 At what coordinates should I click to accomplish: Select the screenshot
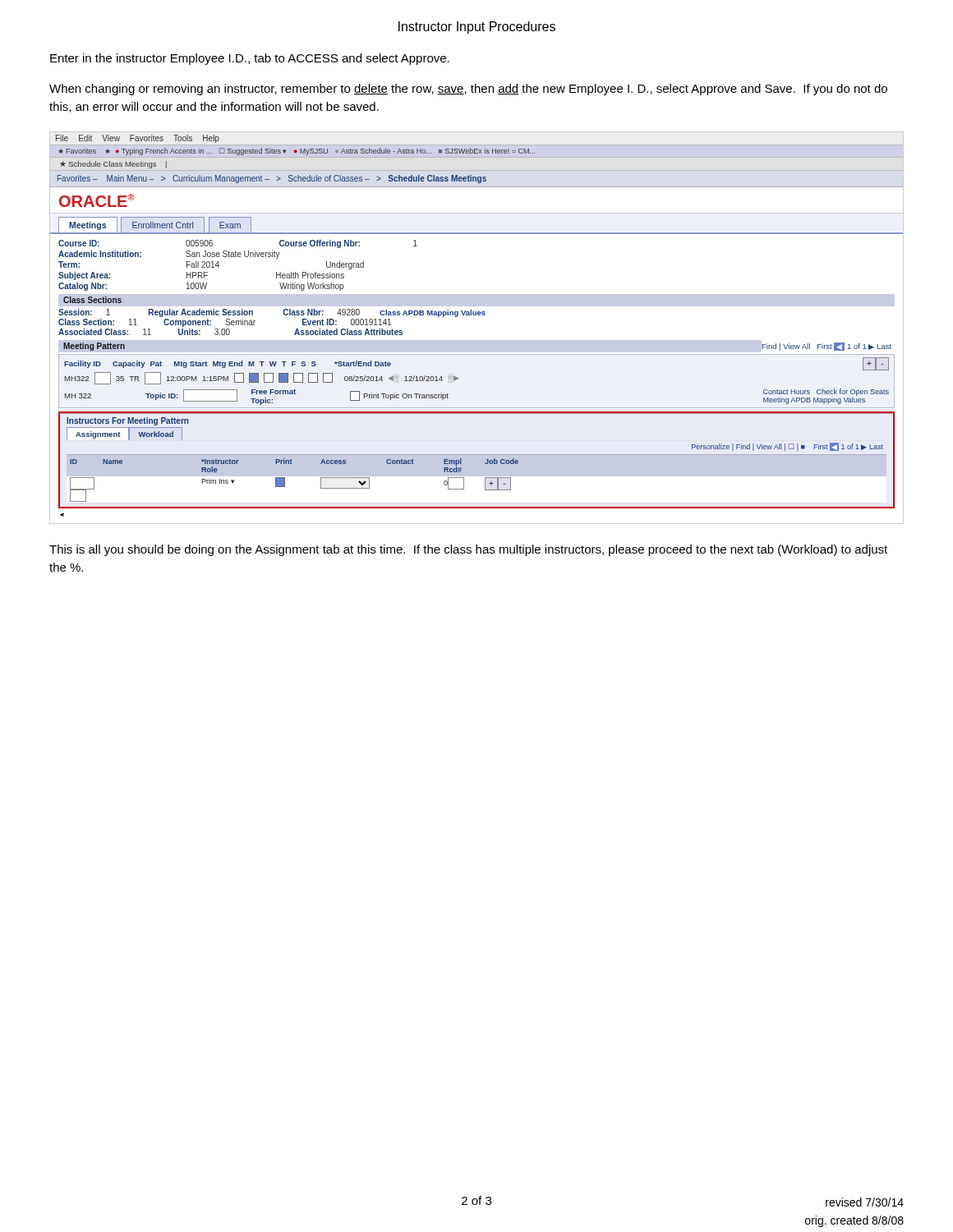[x=476, y=327]
